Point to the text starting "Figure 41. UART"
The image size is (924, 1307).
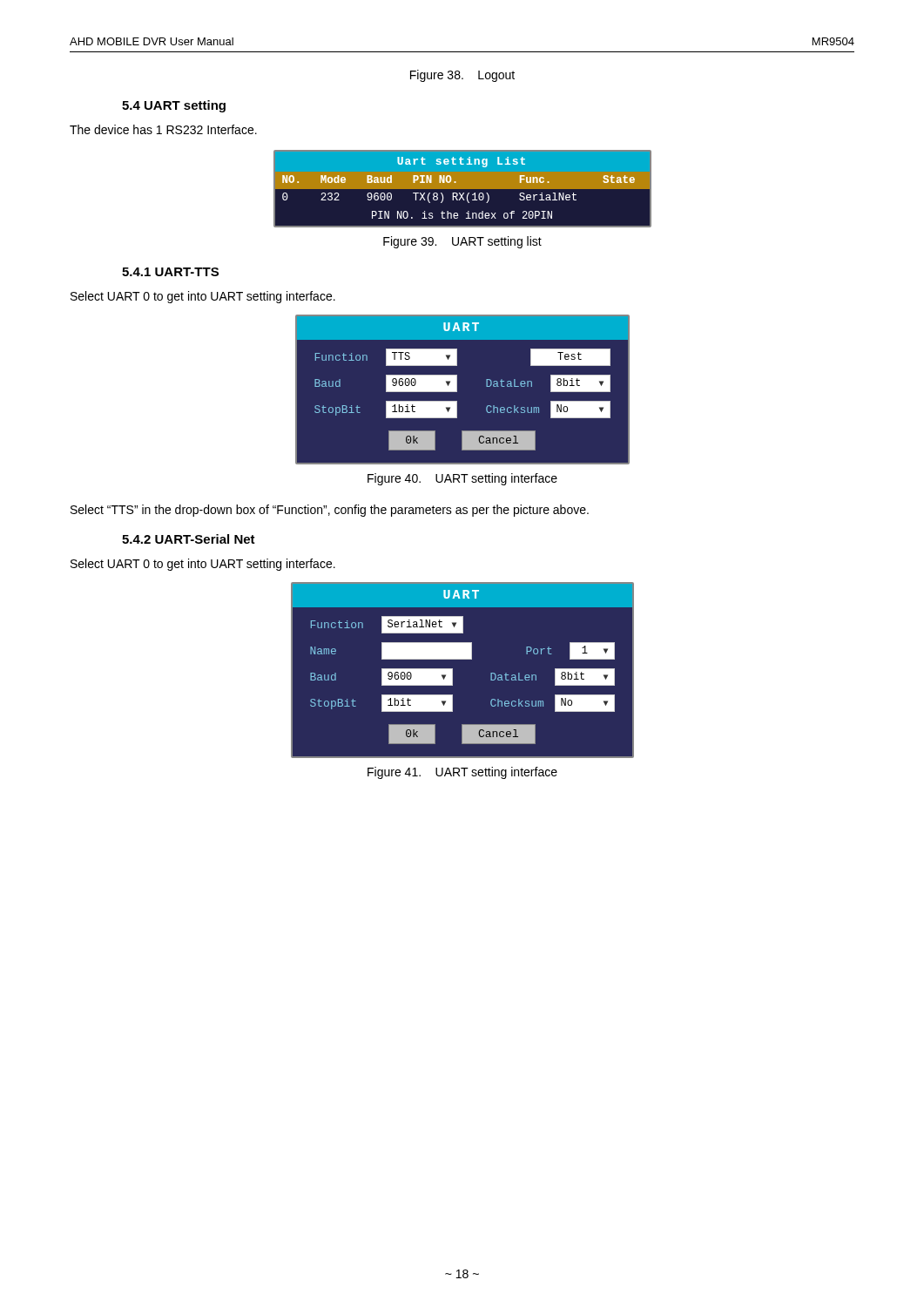pyautogui.click(x=462, y=772)
